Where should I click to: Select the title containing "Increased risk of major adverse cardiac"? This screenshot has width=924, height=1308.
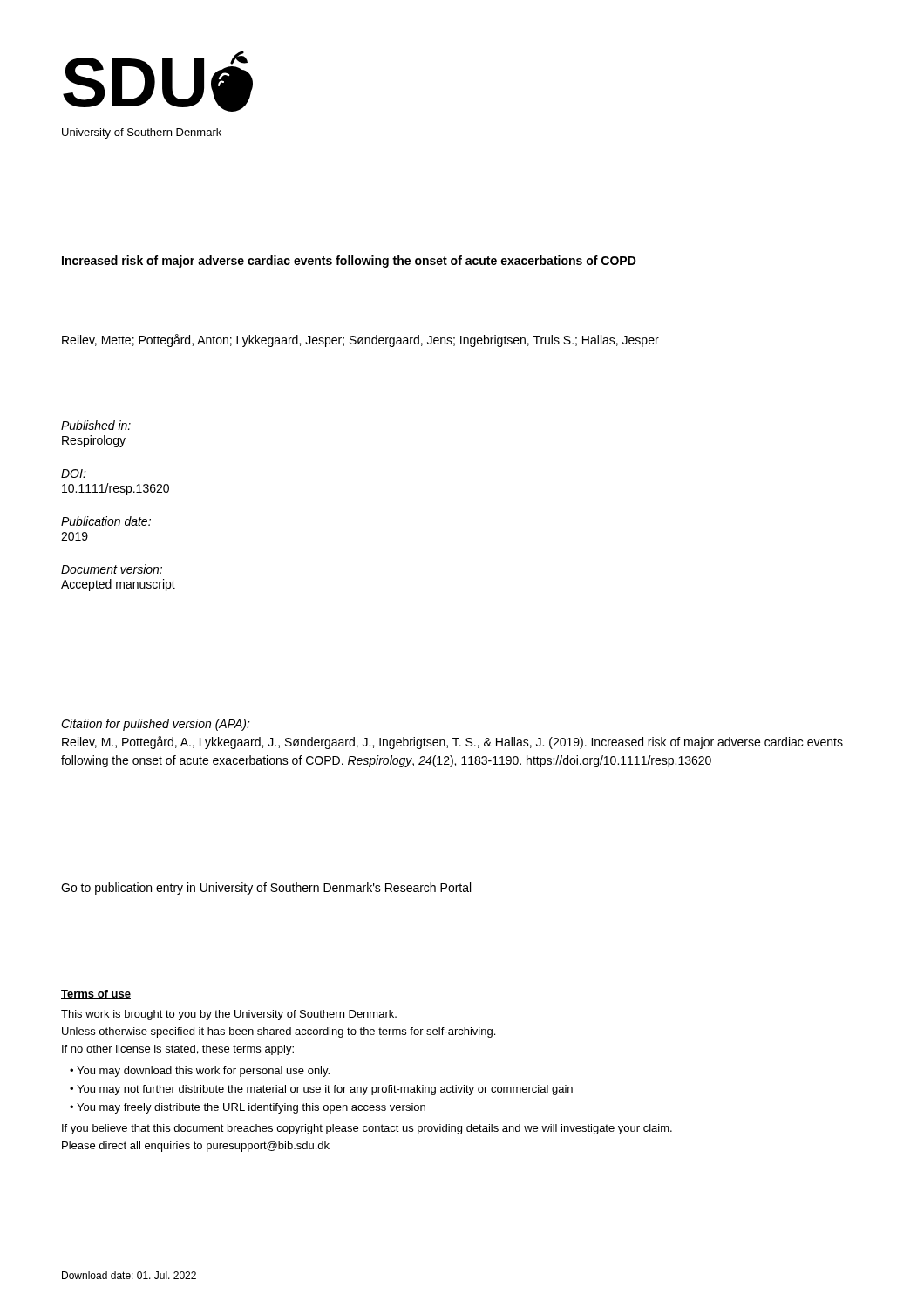349,261
